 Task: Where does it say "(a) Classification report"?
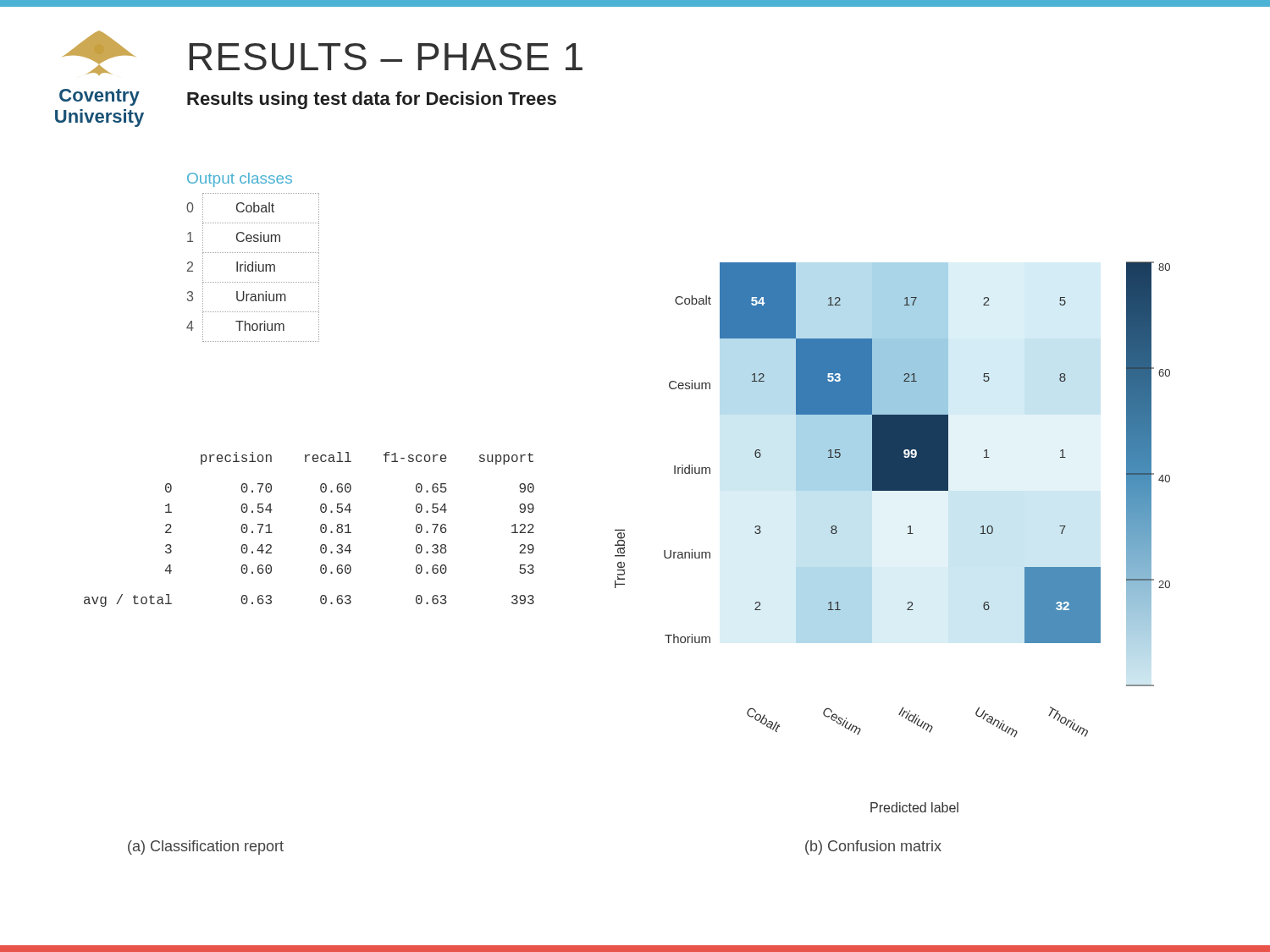pos(205,846)
